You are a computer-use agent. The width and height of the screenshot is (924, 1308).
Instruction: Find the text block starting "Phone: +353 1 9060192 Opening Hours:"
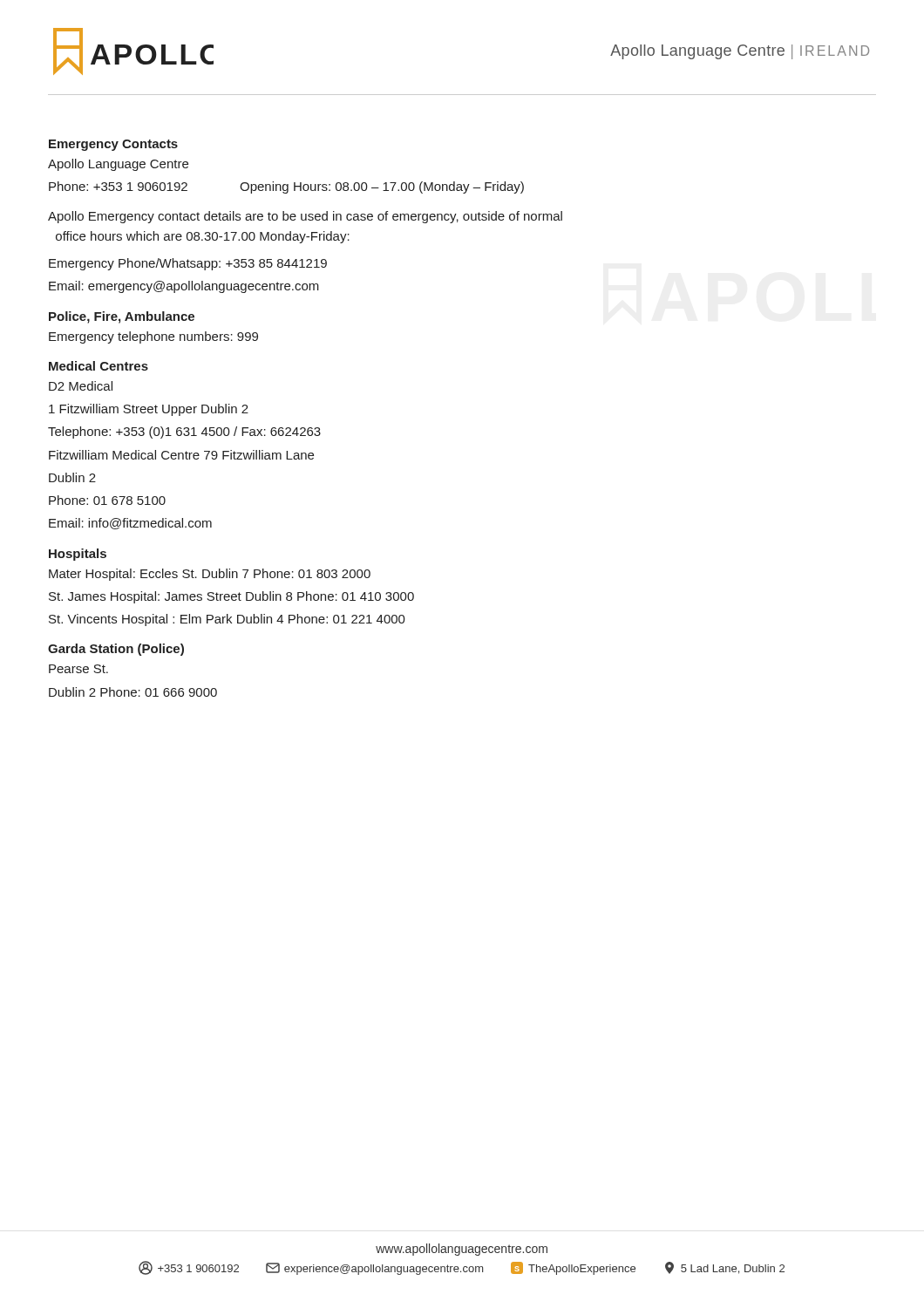tap(286, 186)
